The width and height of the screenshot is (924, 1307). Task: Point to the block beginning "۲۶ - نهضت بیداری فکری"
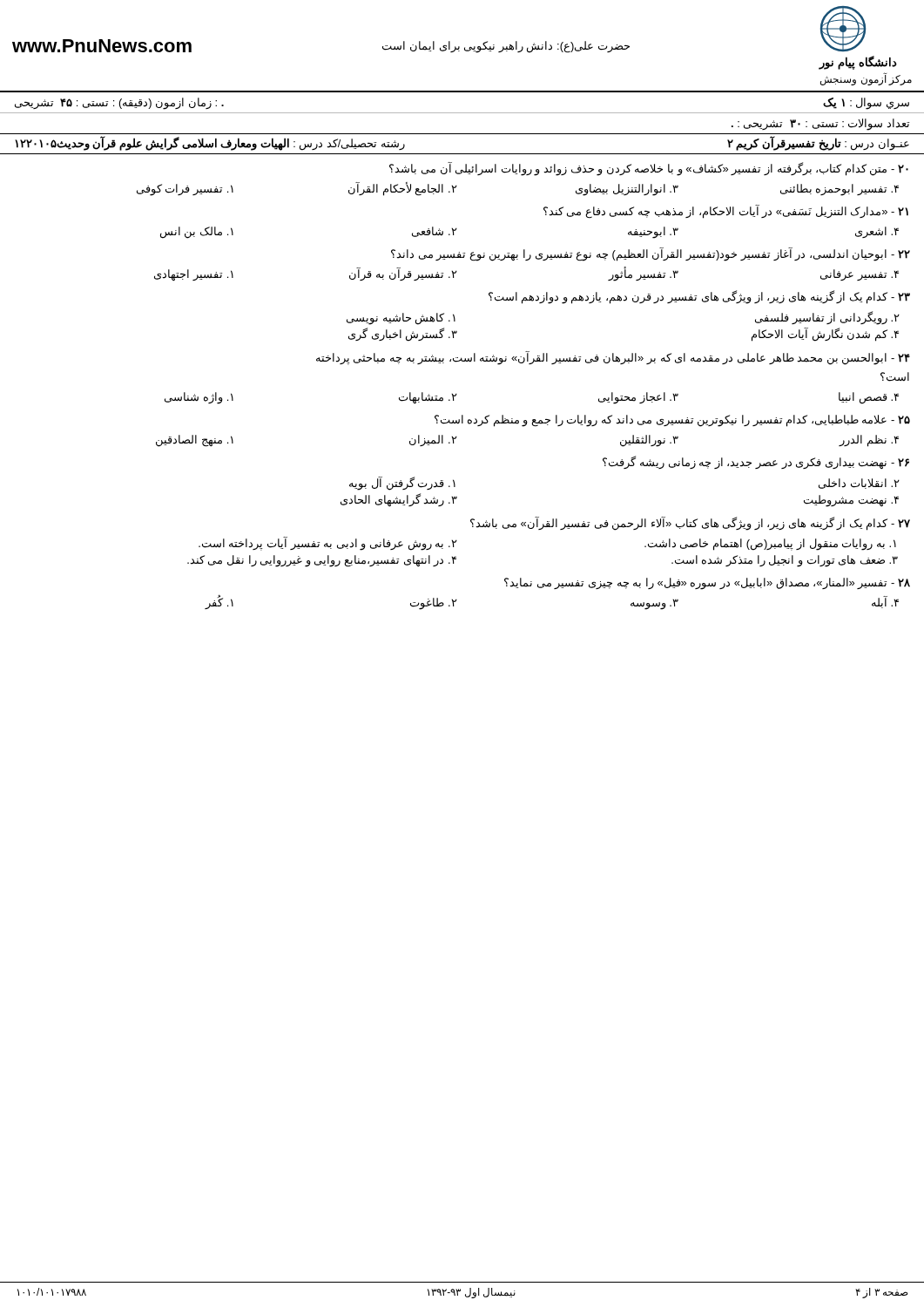click(x=462, y=481)
